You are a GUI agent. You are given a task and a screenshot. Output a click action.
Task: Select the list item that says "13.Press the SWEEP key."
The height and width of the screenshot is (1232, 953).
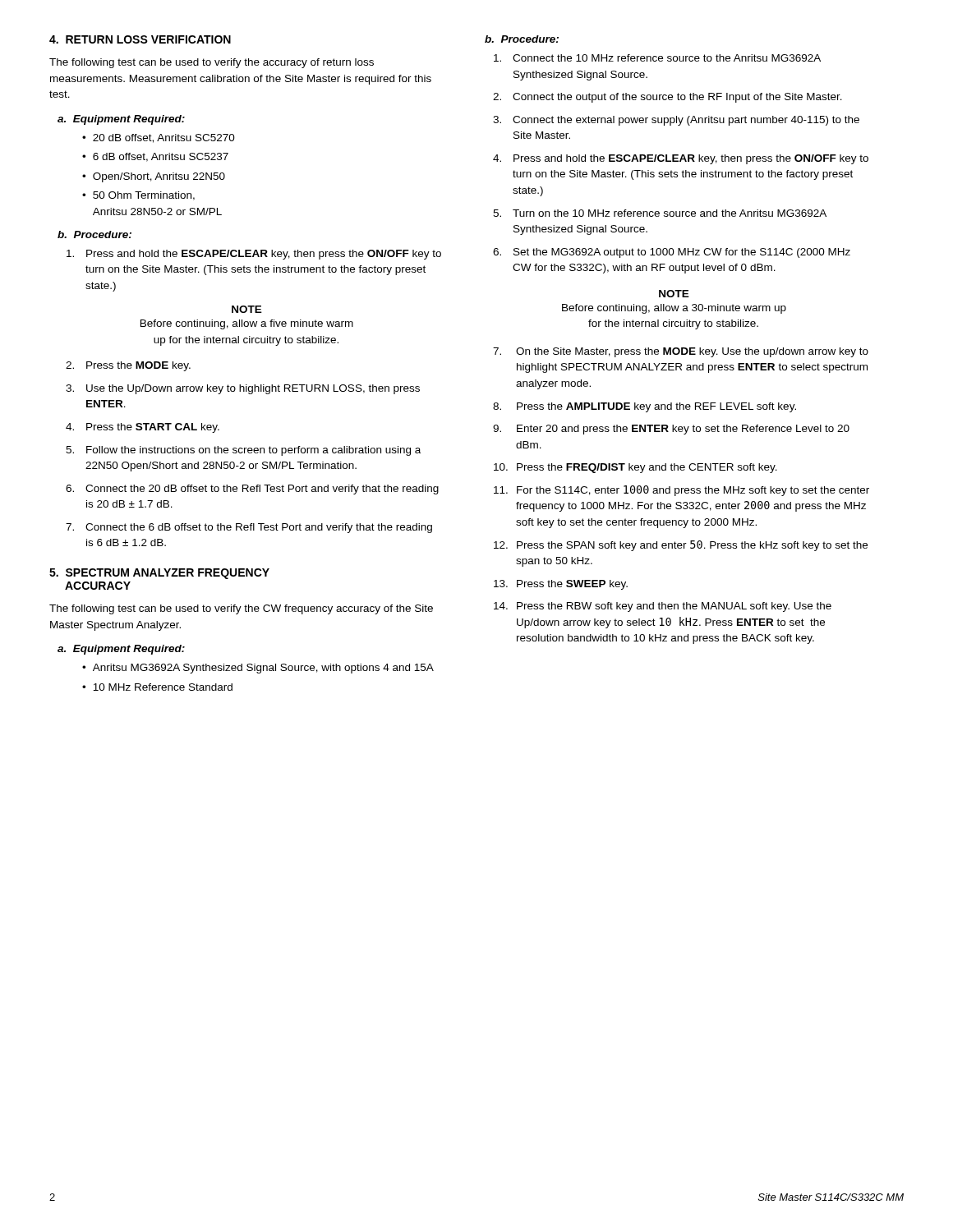[561, 583]
